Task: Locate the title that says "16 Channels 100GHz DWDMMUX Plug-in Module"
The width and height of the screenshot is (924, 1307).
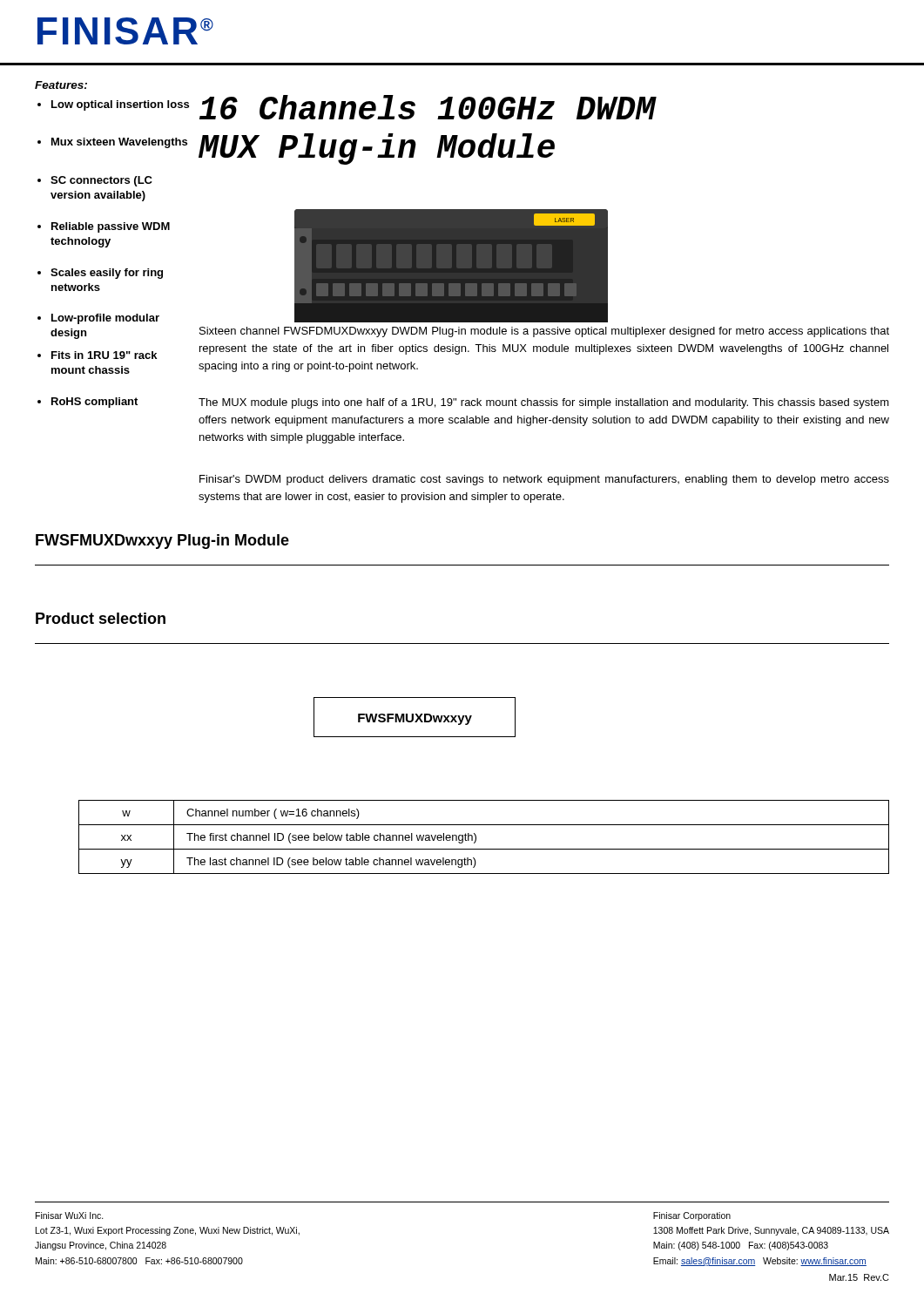Action: tap(544, 130)
